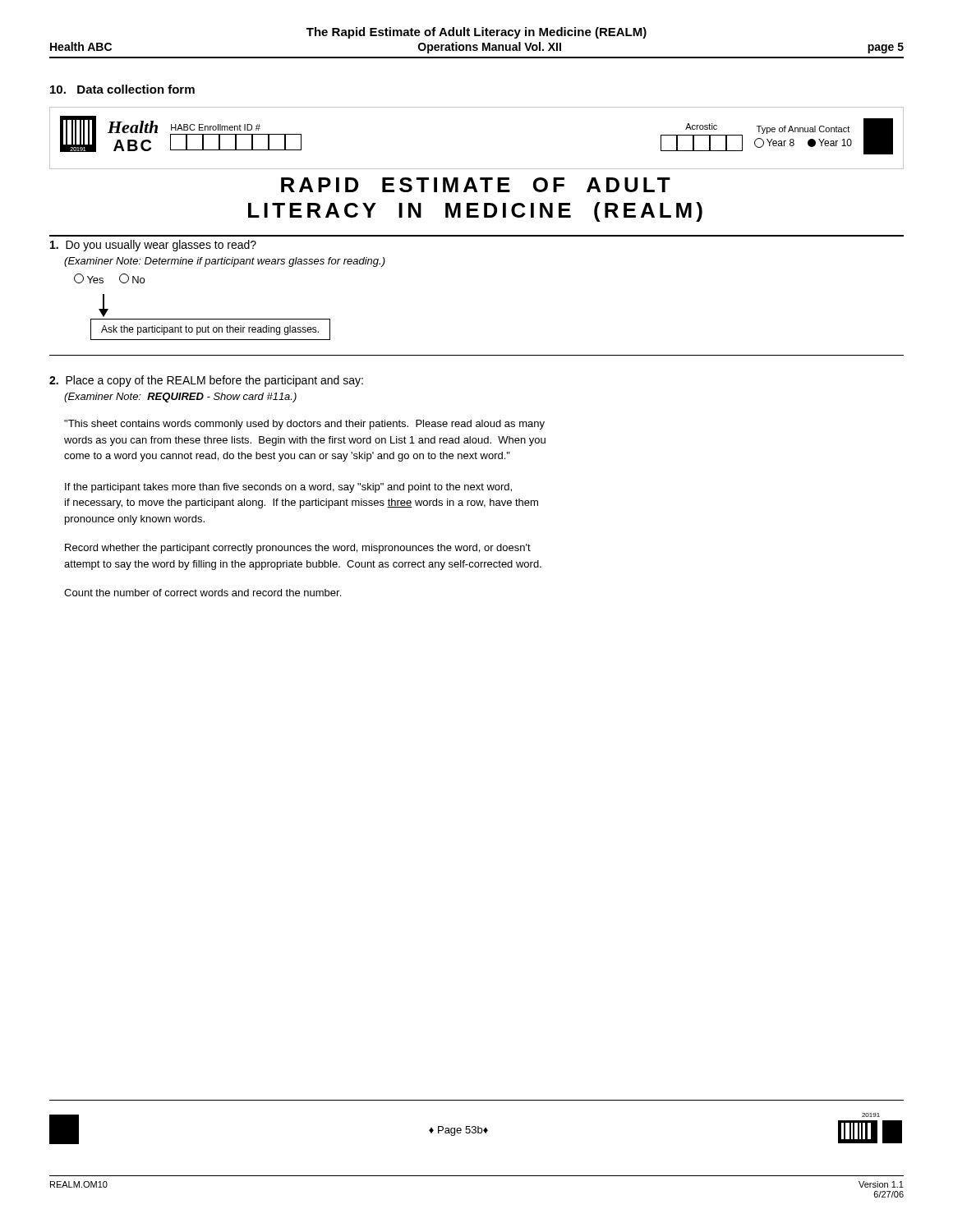Select the figure

click(x=476, y=138)
